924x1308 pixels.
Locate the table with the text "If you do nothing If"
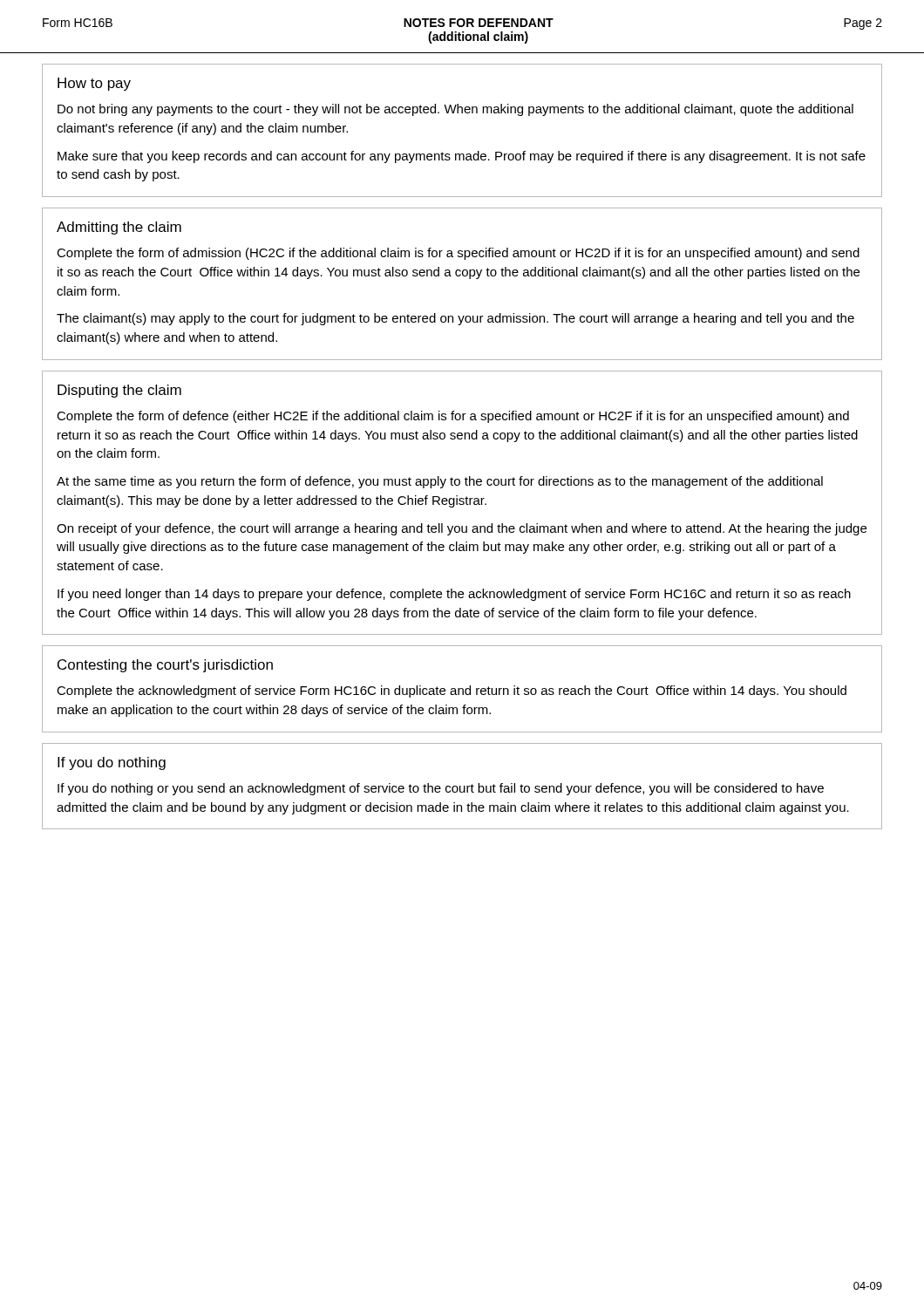pos(462,786)
